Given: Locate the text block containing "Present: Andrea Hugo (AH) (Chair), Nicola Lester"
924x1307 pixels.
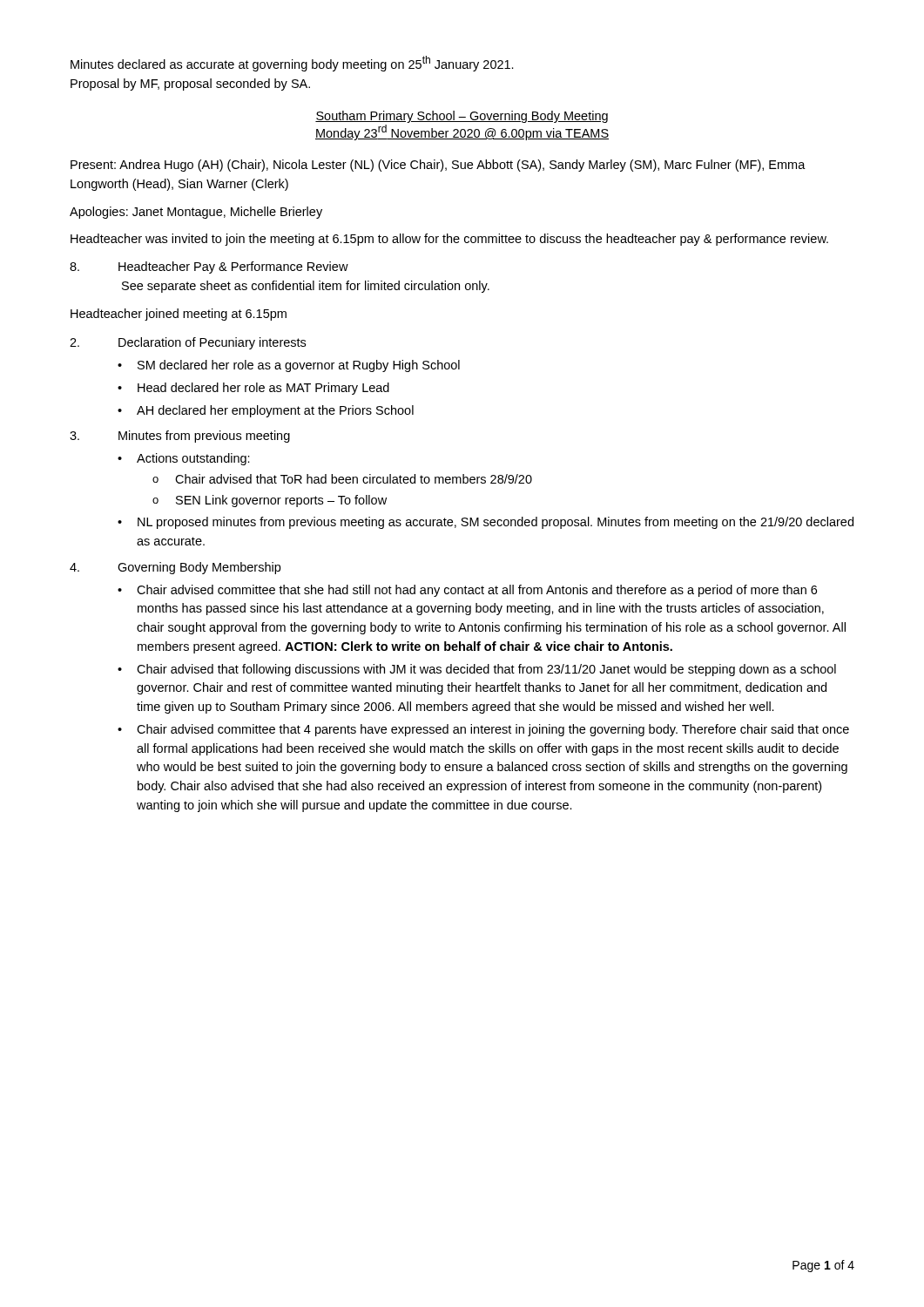Looking at the screenshot, I should point(437,174).
